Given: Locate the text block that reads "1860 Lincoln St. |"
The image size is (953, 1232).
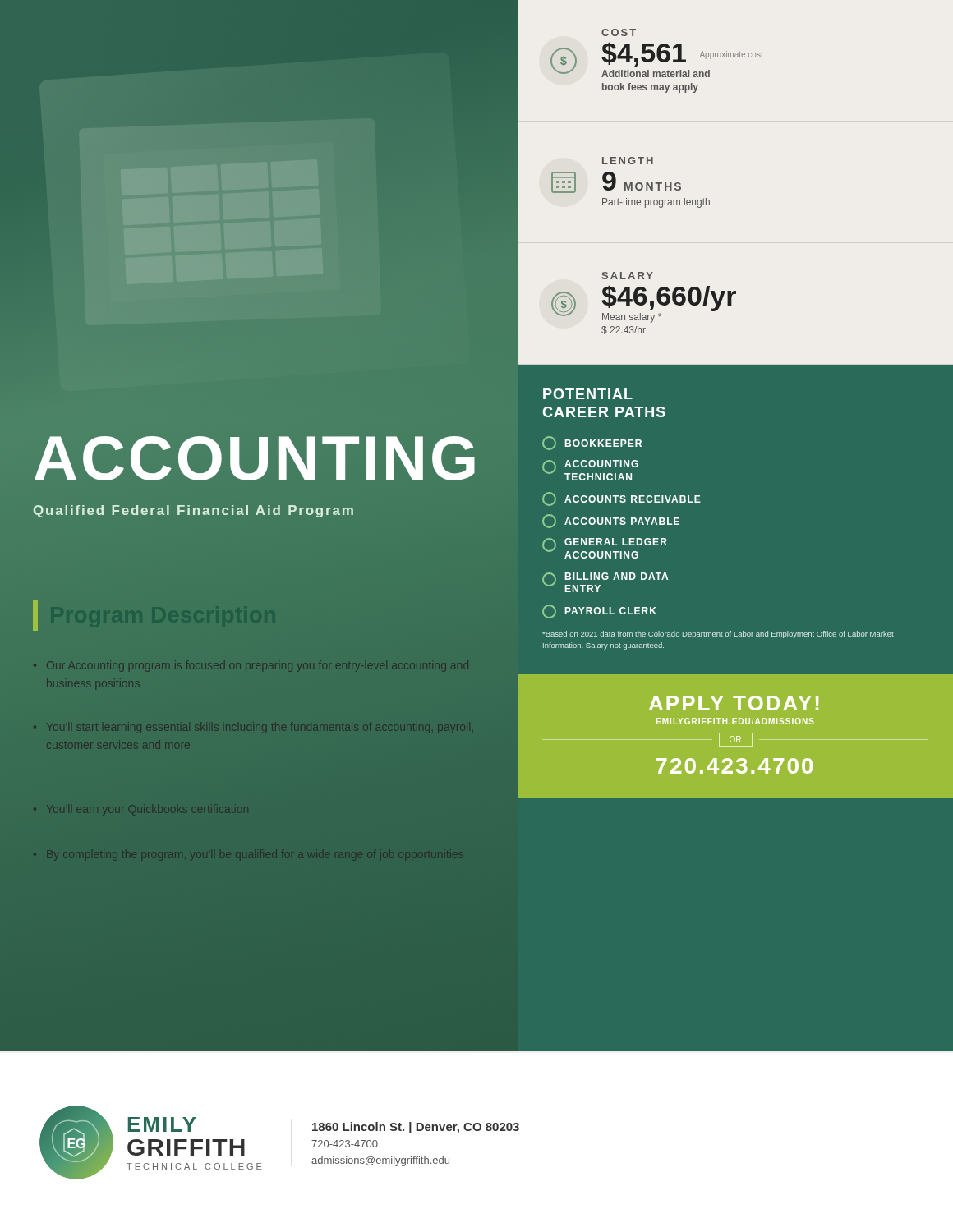Looking at the screenshot, I should pyautogui.click(x=415, y=1142).
